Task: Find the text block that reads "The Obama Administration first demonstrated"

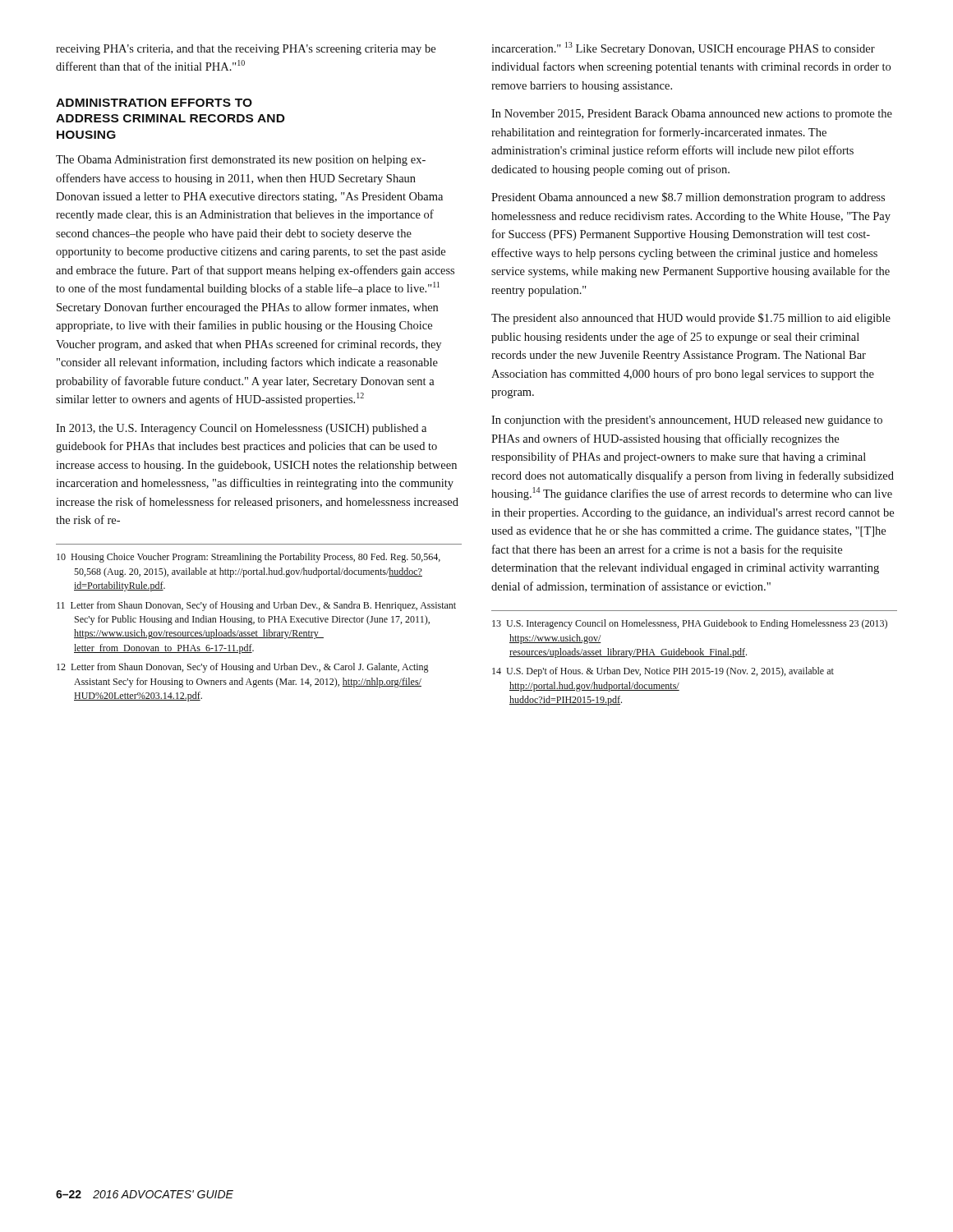Action: click(255, 279)
